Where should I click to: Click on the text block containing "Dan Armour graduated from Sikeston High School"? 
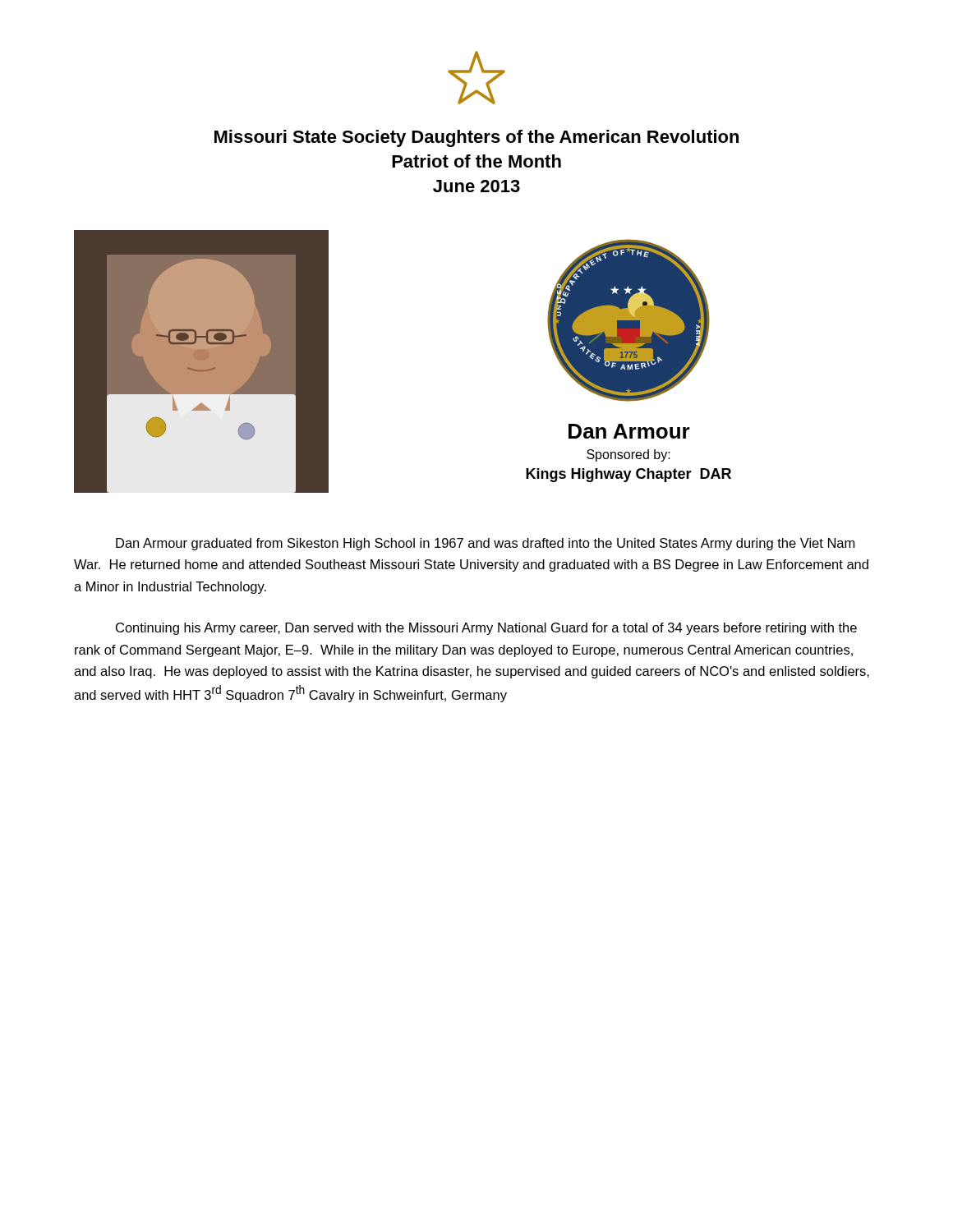[x=472, y=565]
